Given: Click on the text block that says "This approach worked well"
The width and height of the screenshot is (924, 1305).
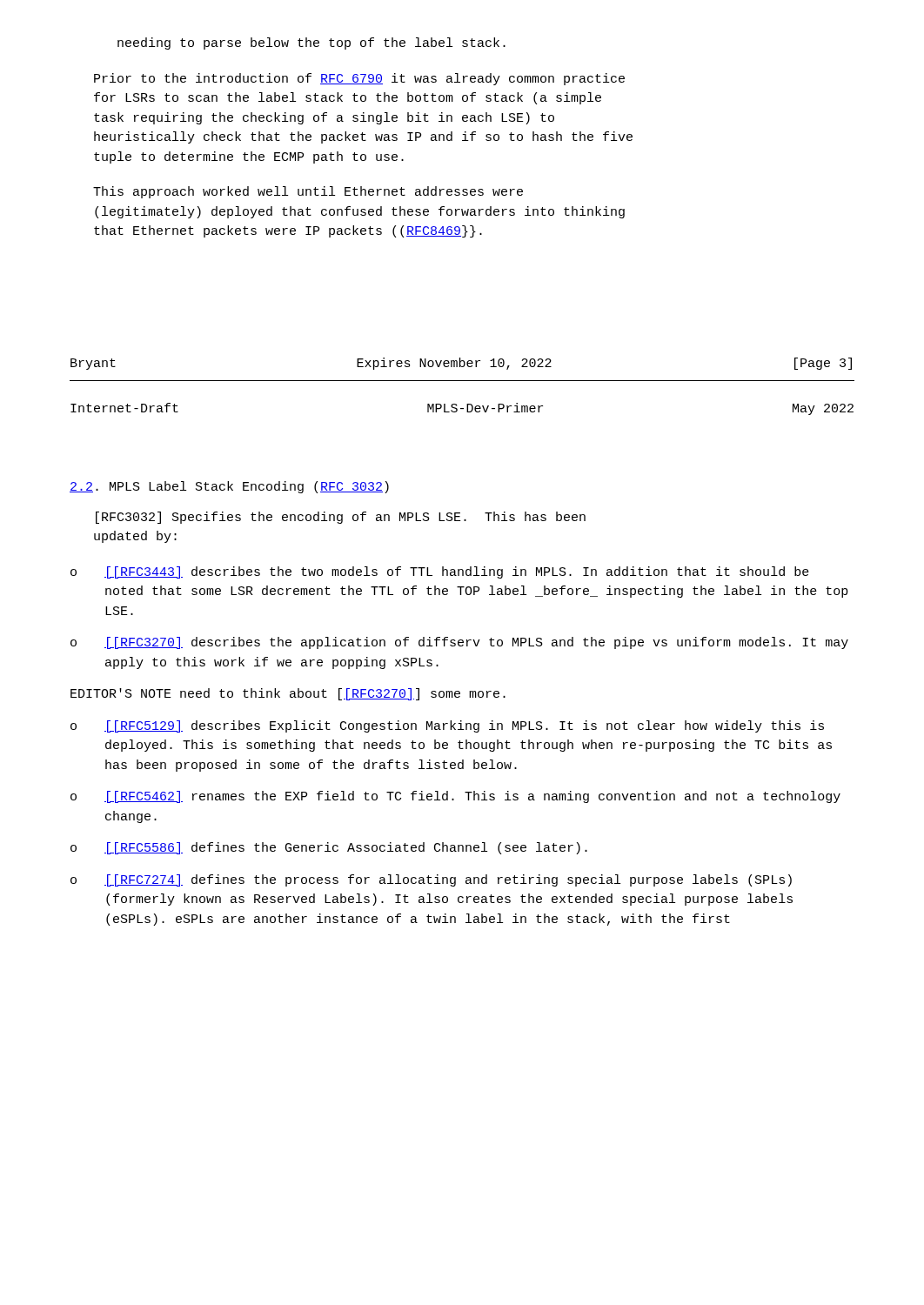Looking at the screenshot, I should tap(348, 212).
